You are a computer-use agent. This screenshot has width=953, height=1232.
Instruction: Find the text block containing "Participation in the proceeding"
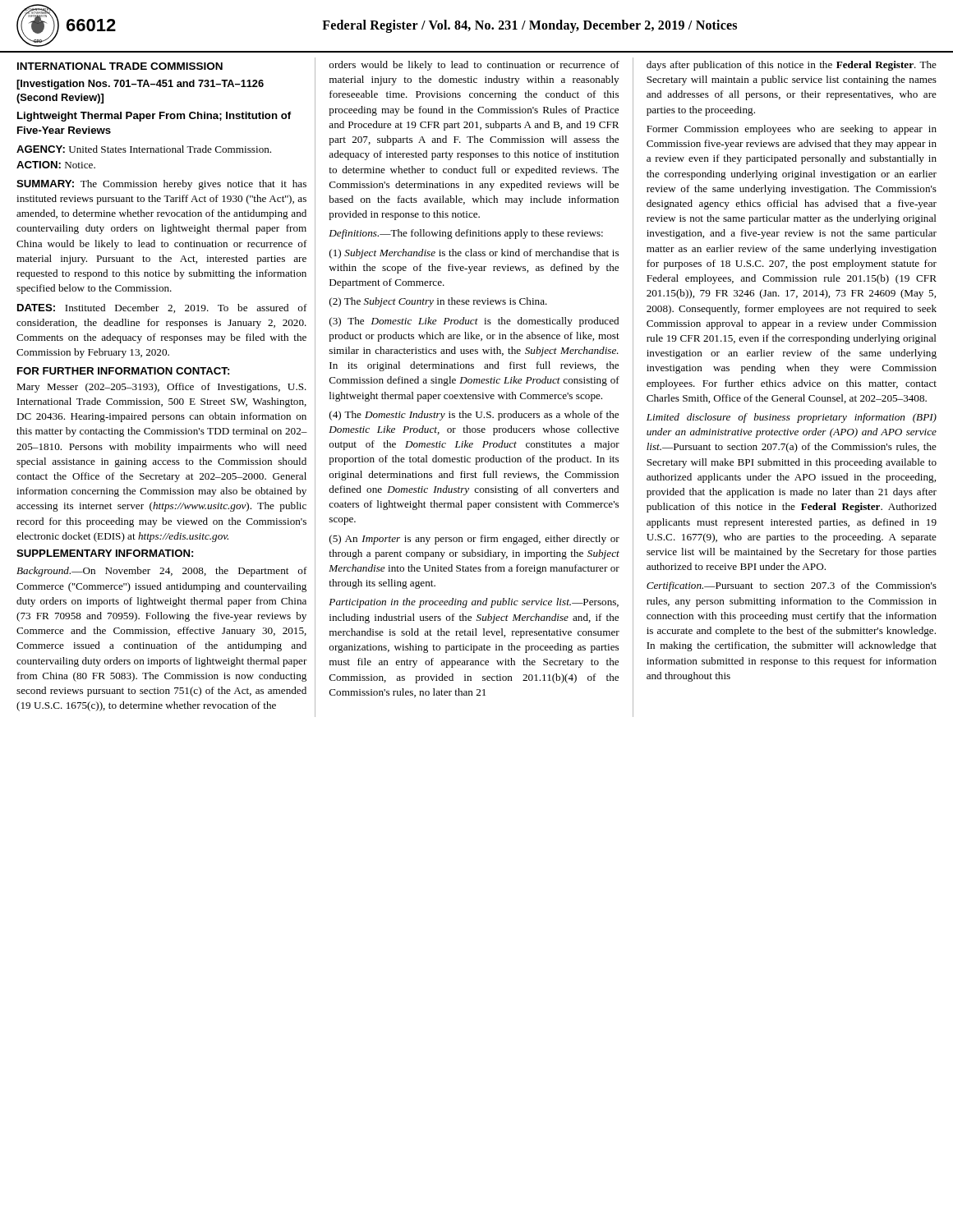(x=474, y=647)
